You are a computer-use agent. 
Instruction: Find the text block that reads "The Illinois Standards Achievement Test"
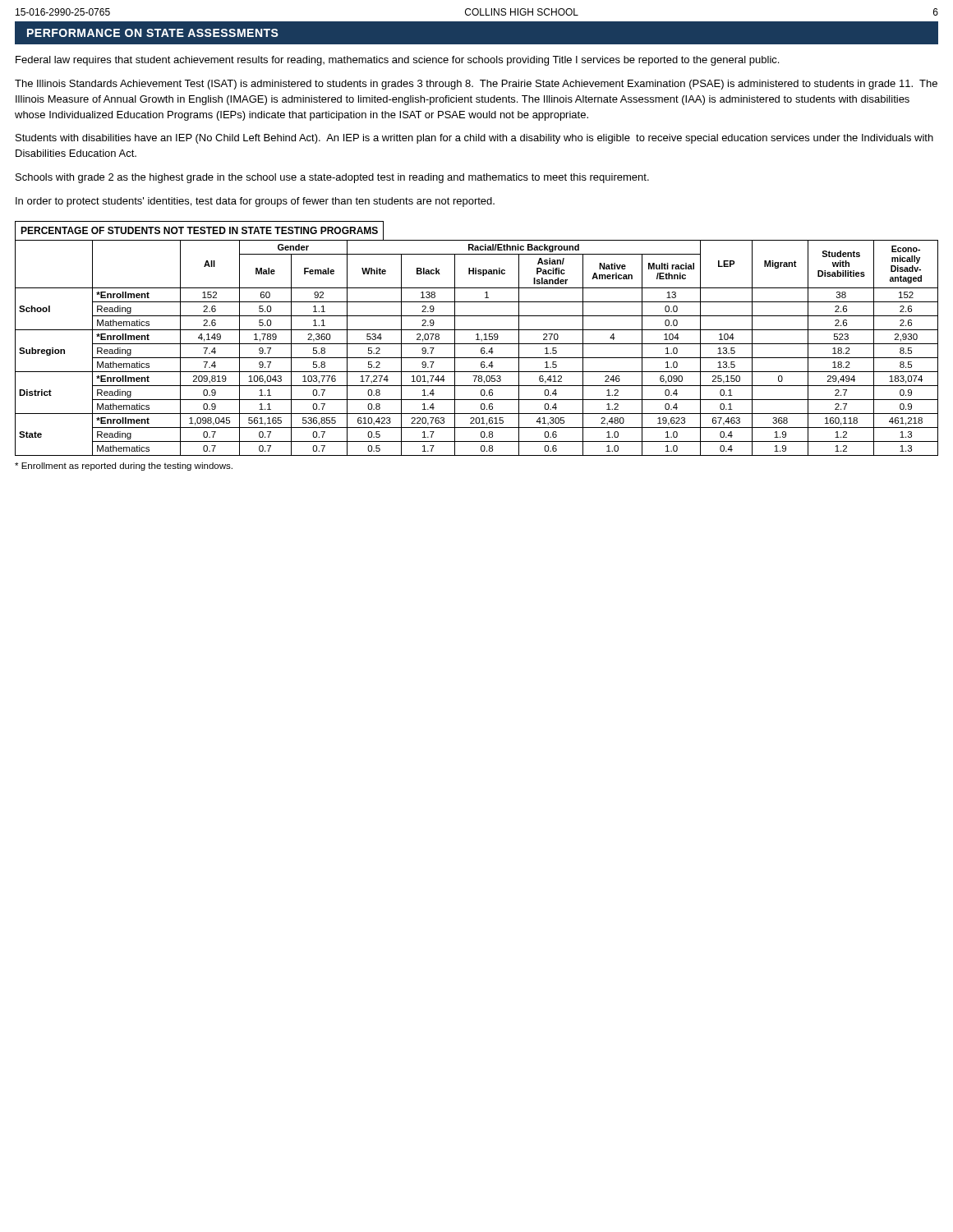[x=476, y=99]
